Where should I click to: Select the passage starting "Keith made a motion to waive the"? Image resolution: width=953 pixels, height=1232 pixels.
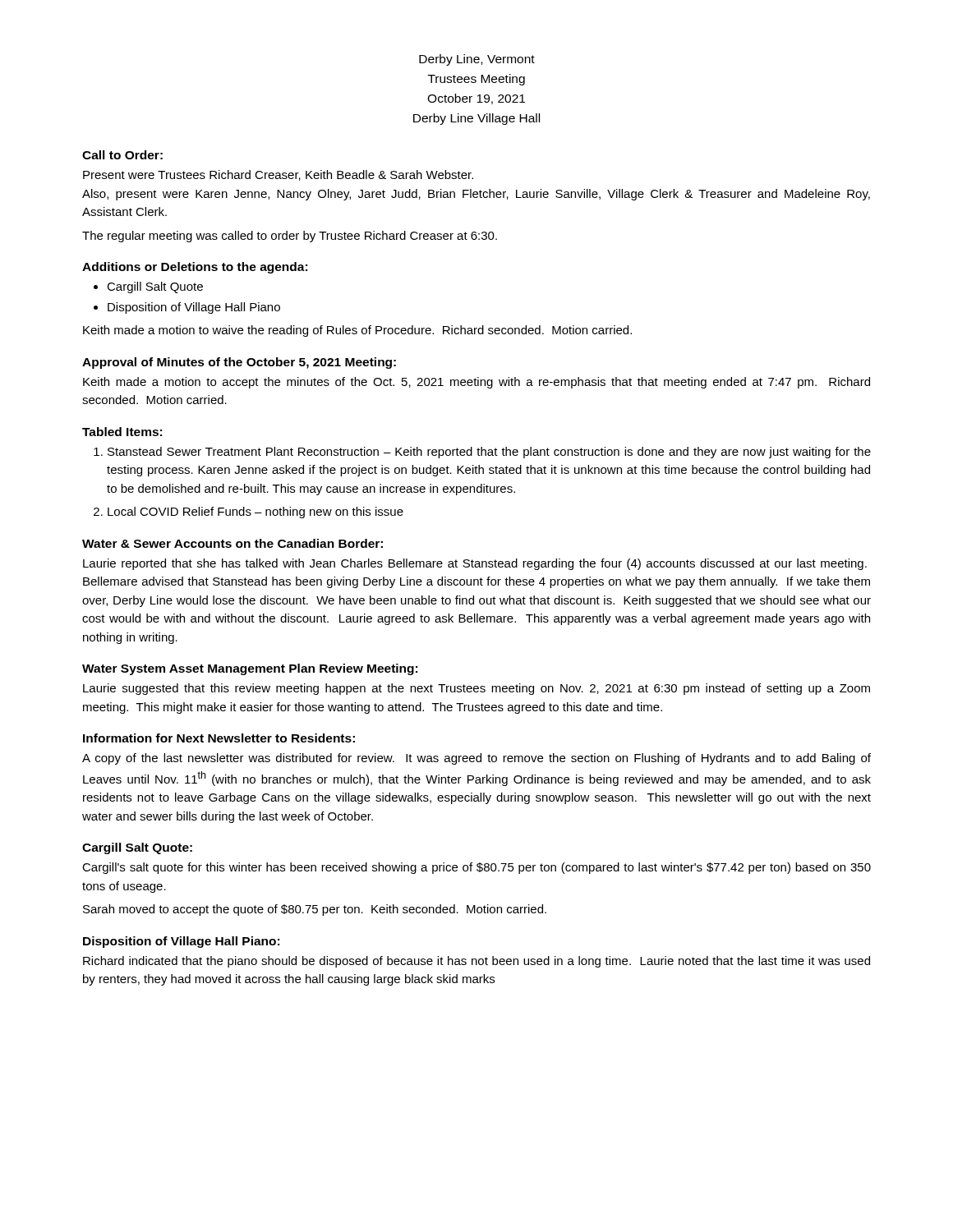(358, 330)
